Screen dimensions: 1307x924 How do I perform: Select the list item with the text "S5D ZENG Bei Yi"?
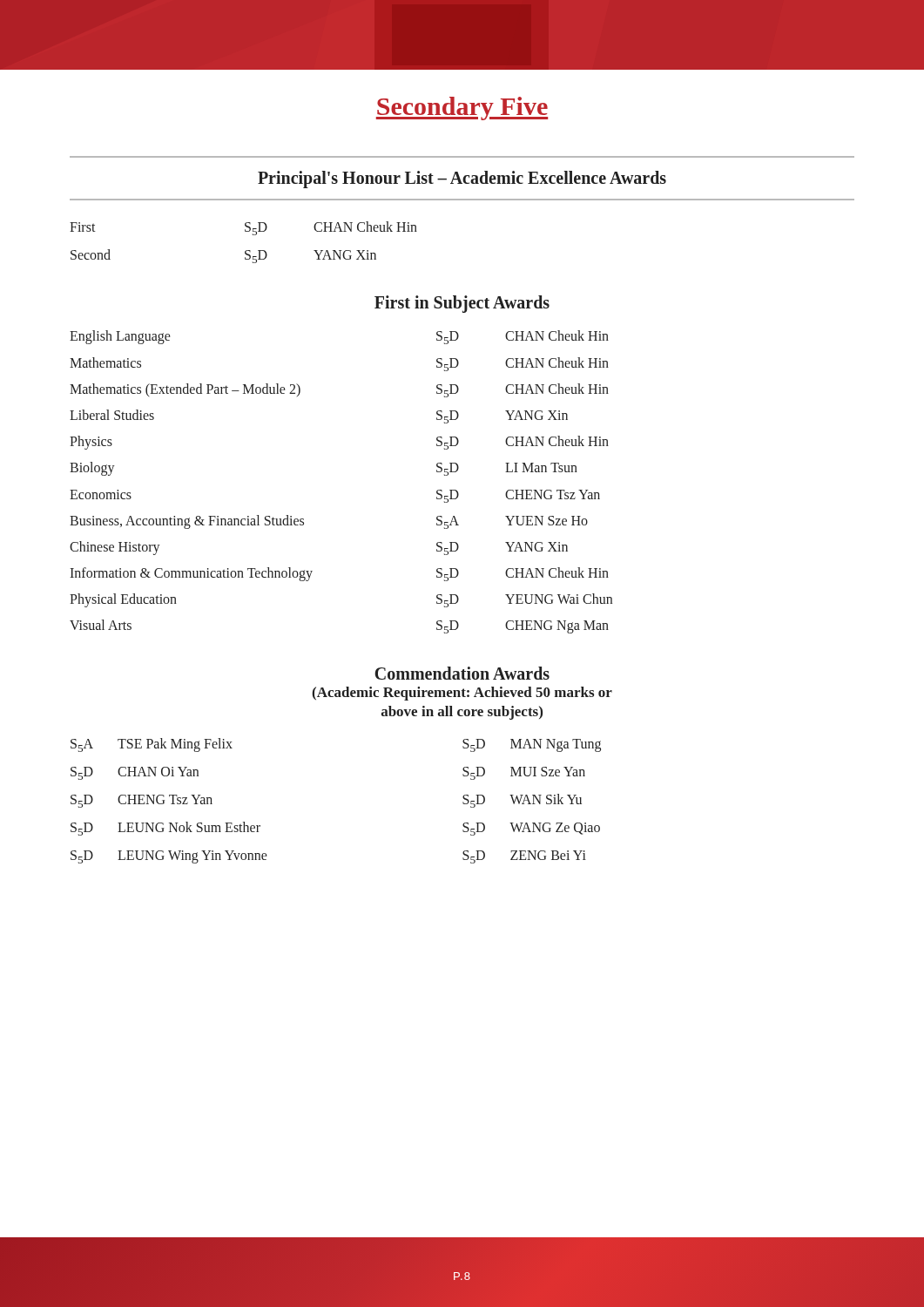(524, 858)
